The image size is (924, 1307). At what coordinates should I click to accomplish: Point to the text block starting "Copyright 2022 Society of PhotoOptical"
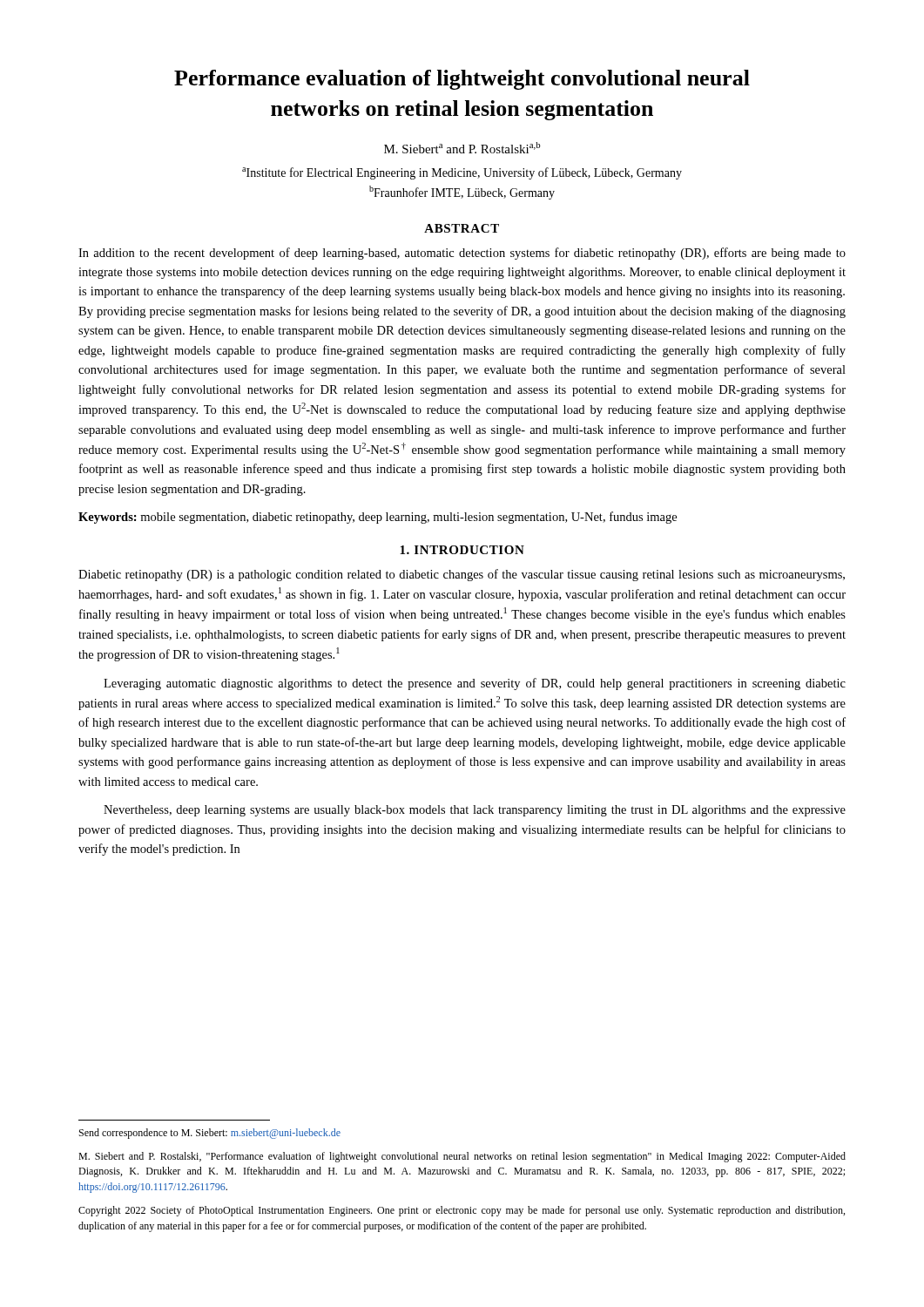coord(462,1218)
